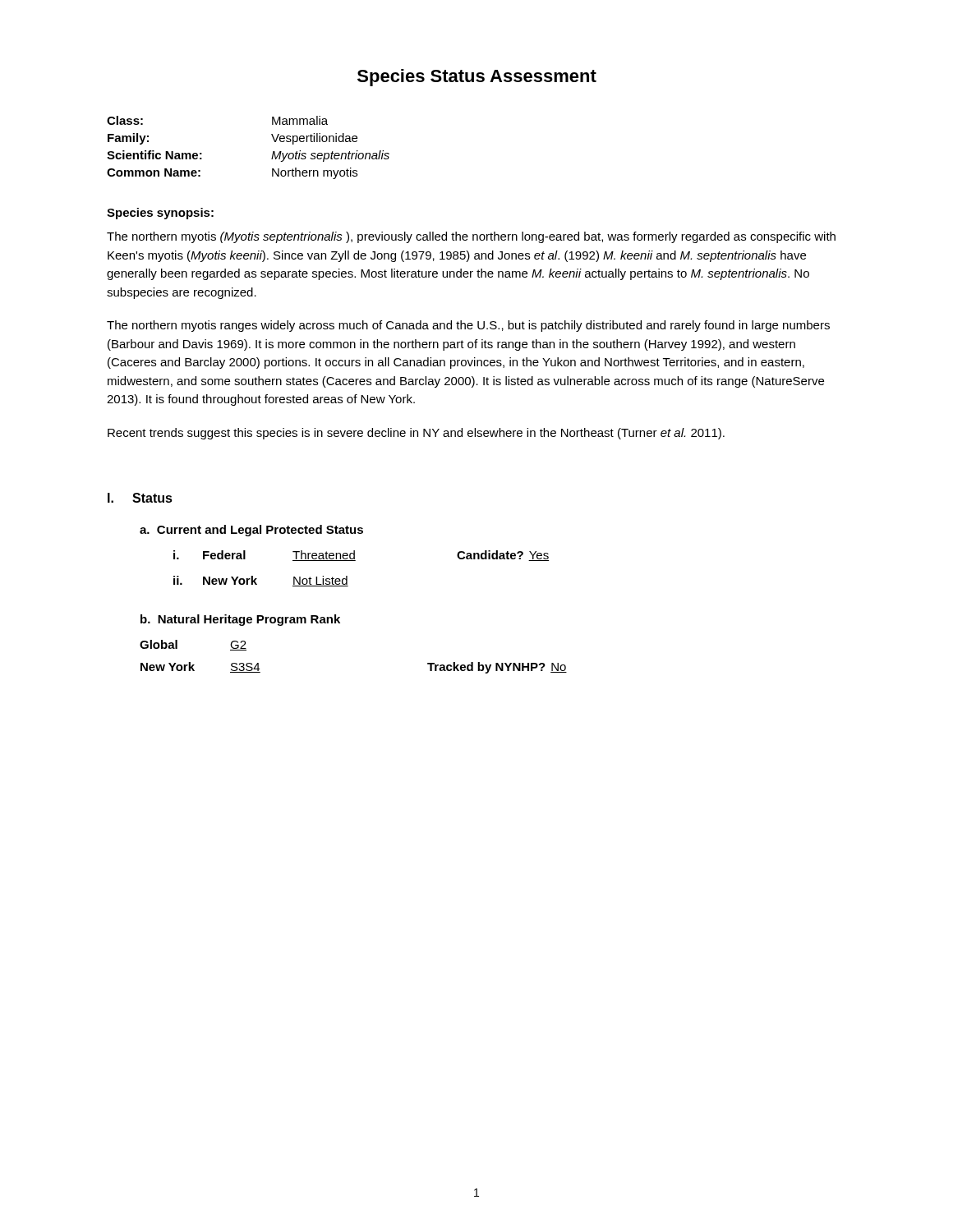This screenshot has width=953, height=1232.
Task: Navigate to the passage starting "The northern myotis (Myotis septentrionalis ), previously called"
Action: (472, 264)
